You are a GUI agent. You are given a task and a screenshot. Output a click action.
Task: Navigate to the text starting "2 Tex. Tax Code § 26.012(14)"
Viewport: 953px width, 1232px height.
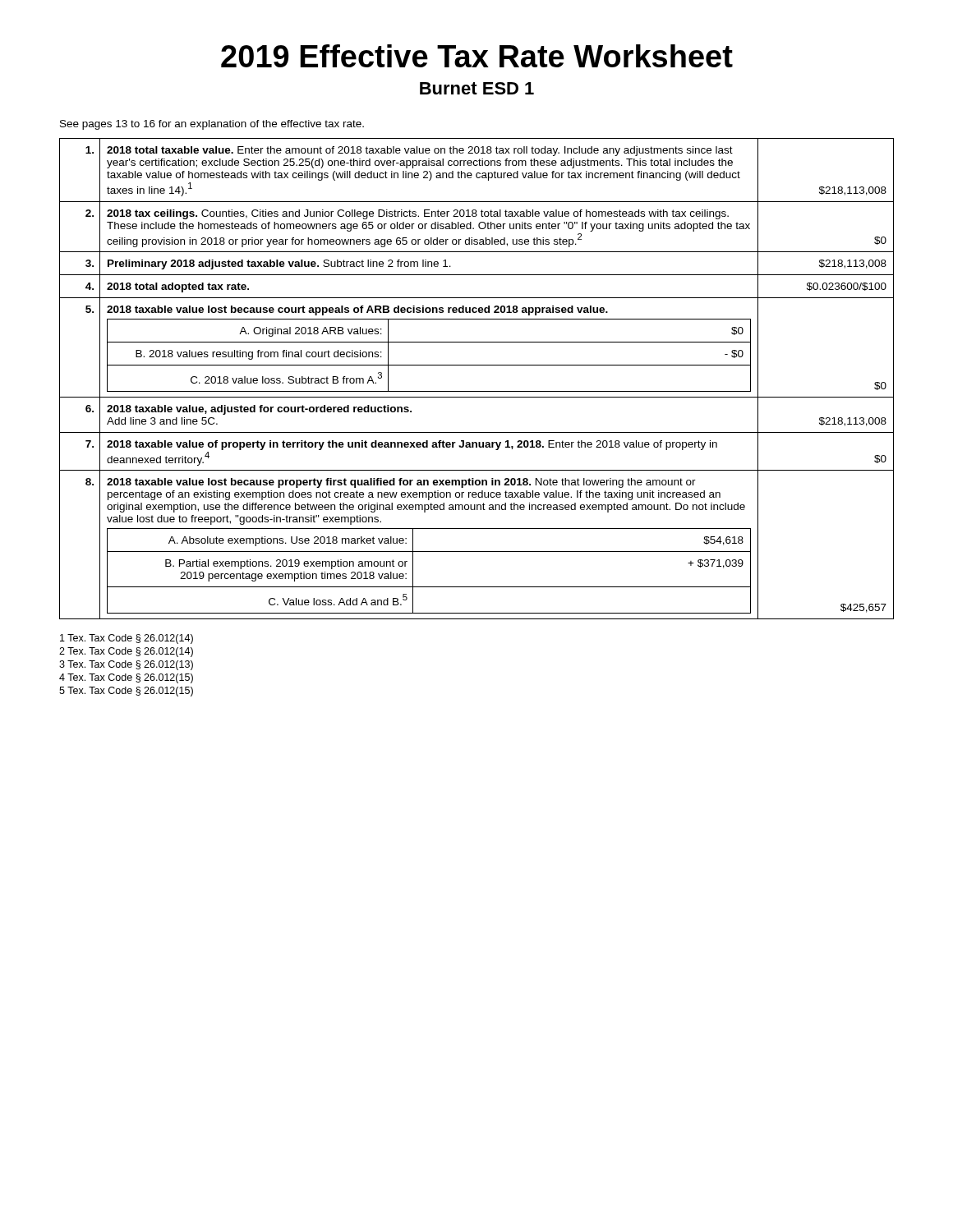point(126,651)
